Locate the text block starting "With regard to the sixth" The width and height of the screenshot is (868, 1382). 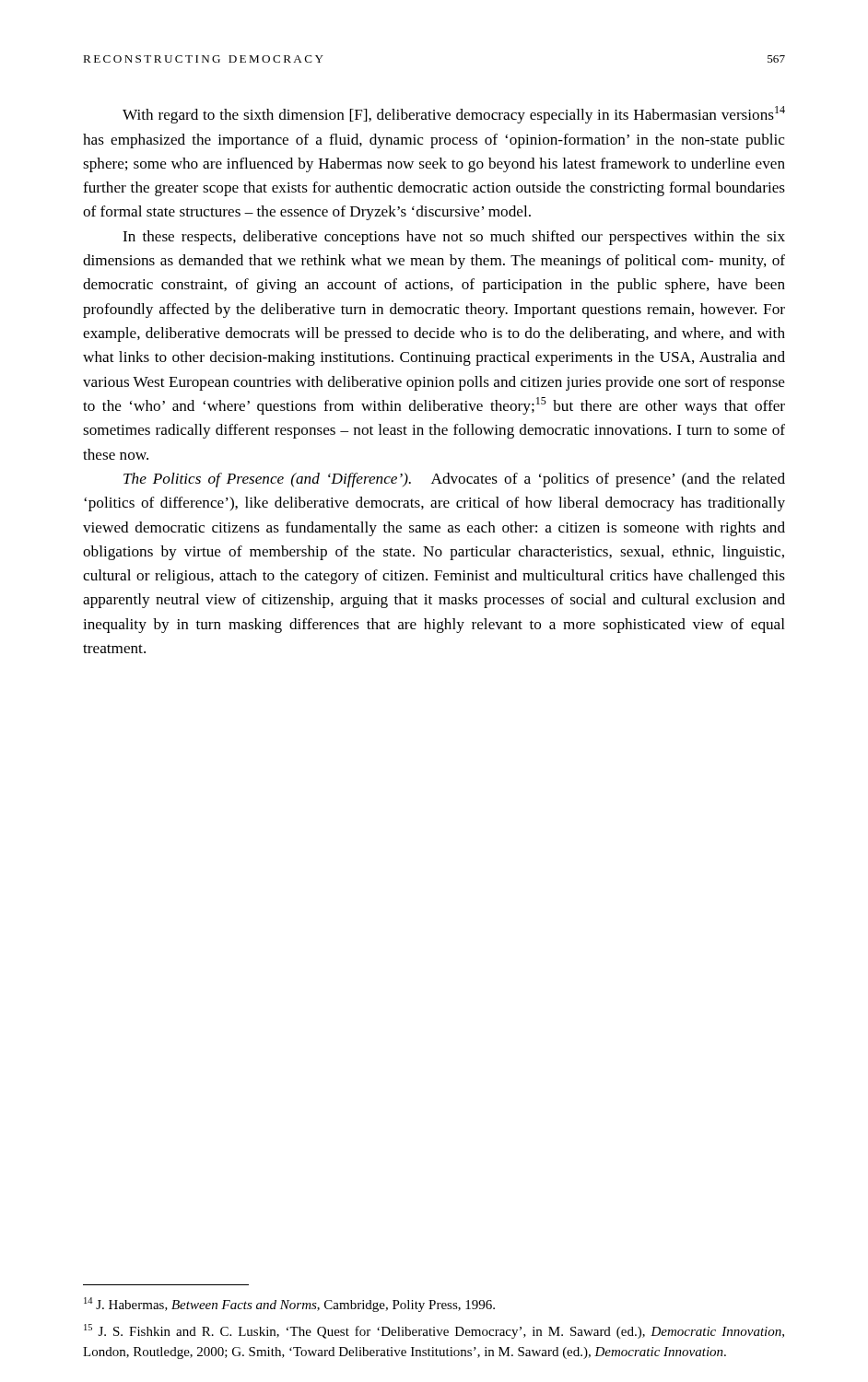pos(434,164)
